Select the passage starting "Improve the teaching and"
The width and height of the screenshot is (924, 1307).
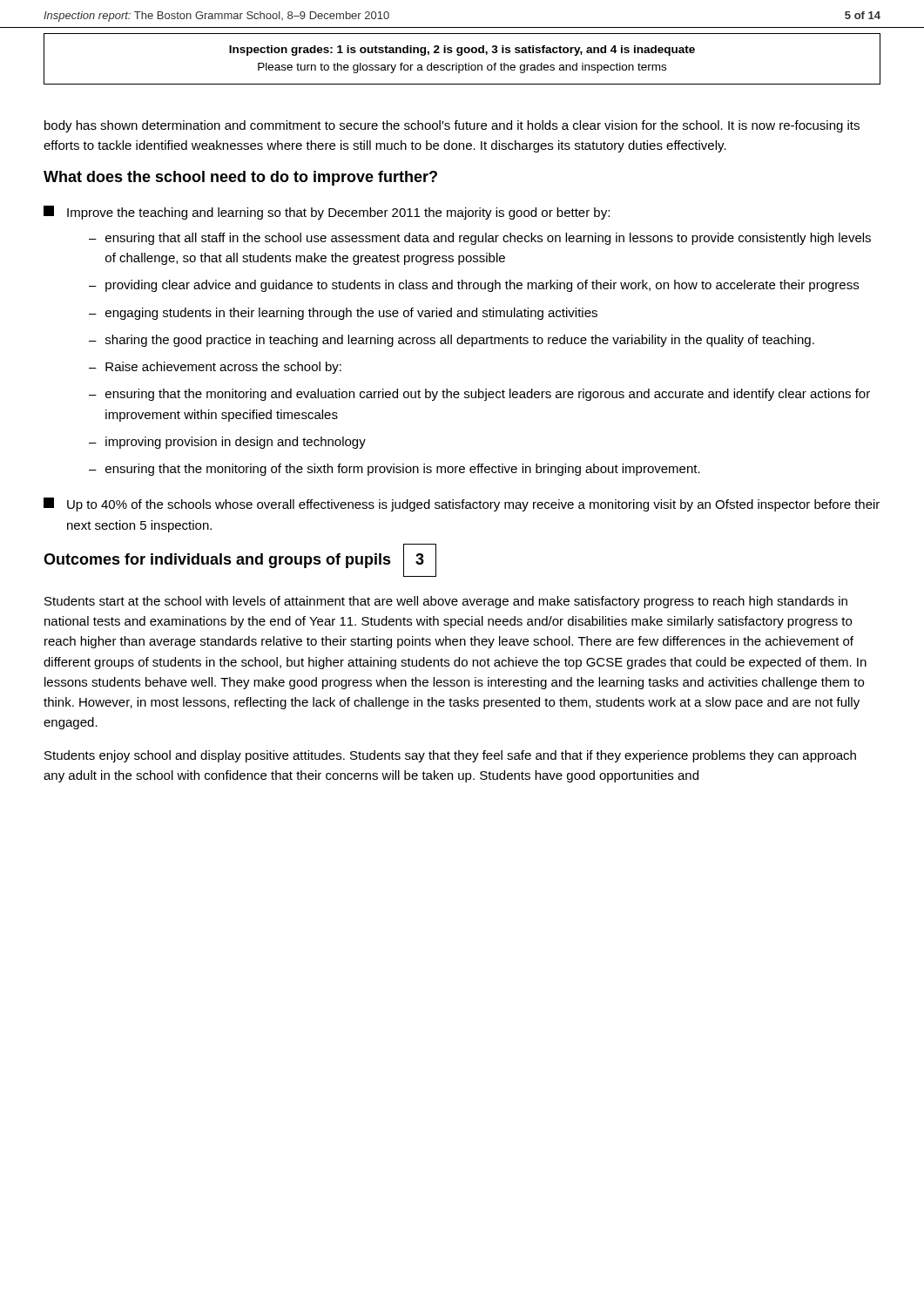[462, 344]
